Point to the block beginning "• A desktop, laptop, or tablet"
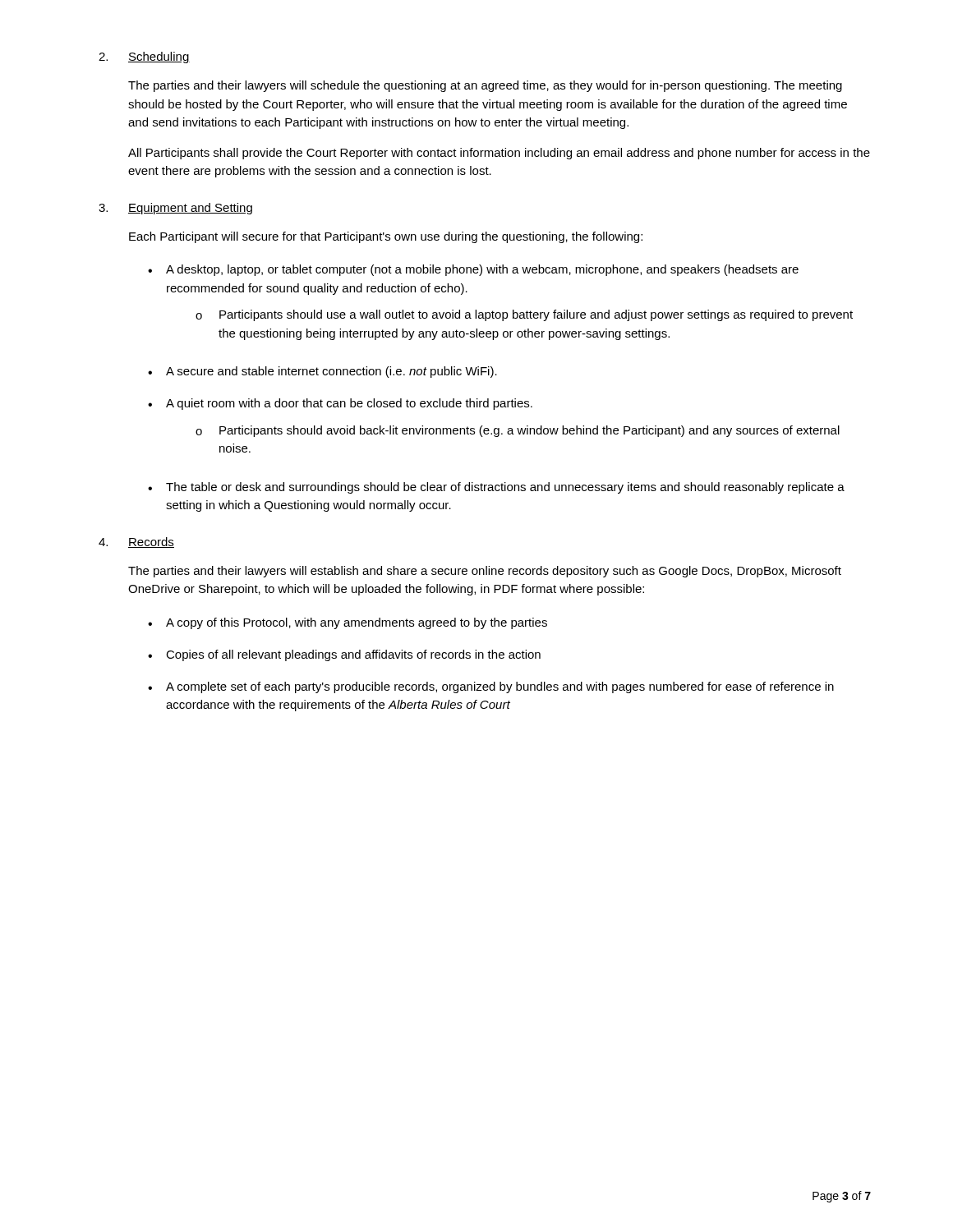Viewport: 953px width, 1232px height. pyautogui.click(x=509, y=306)
